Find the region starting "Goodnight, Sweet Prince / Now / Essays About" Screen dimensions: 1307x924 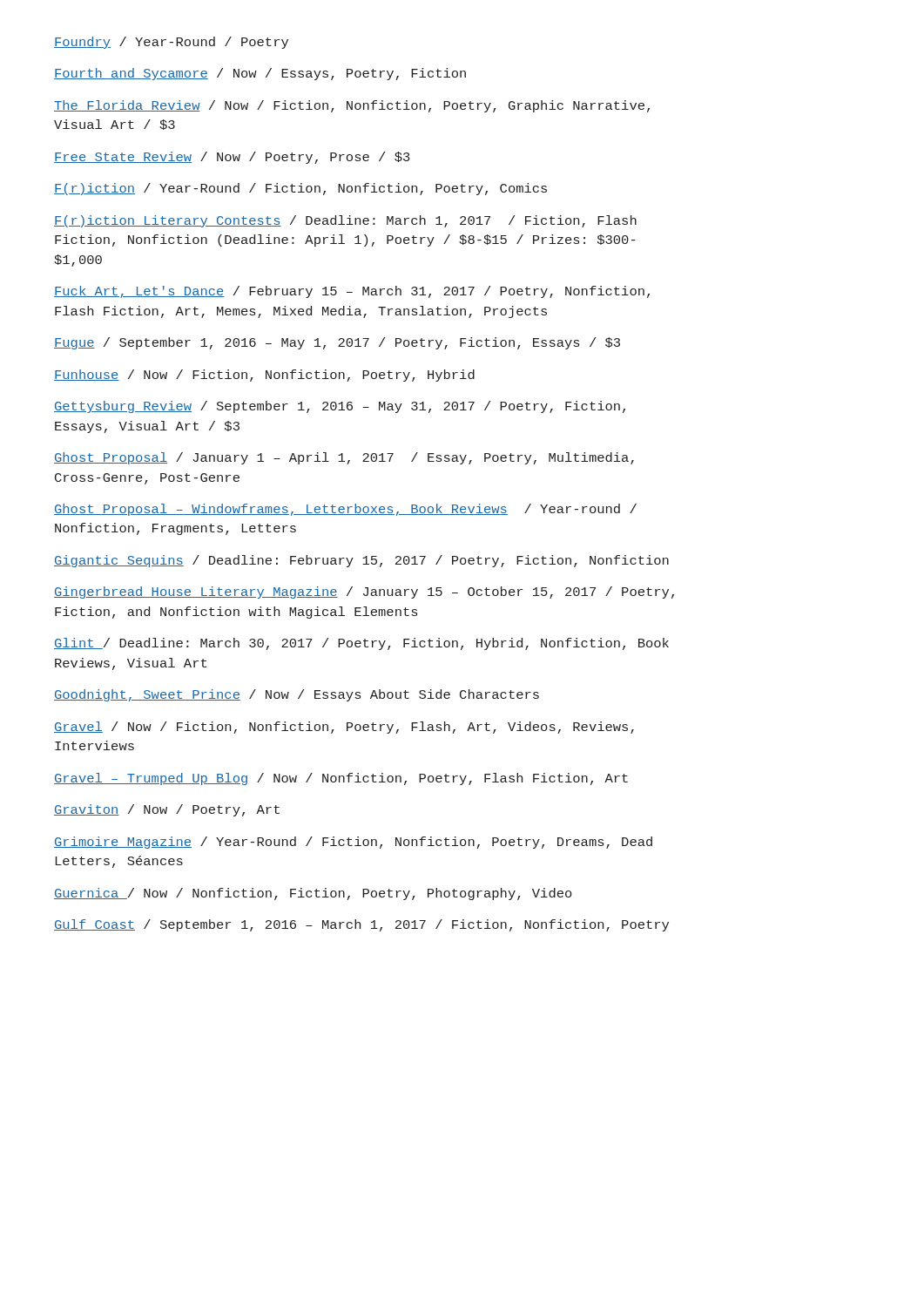pos(297,696)
